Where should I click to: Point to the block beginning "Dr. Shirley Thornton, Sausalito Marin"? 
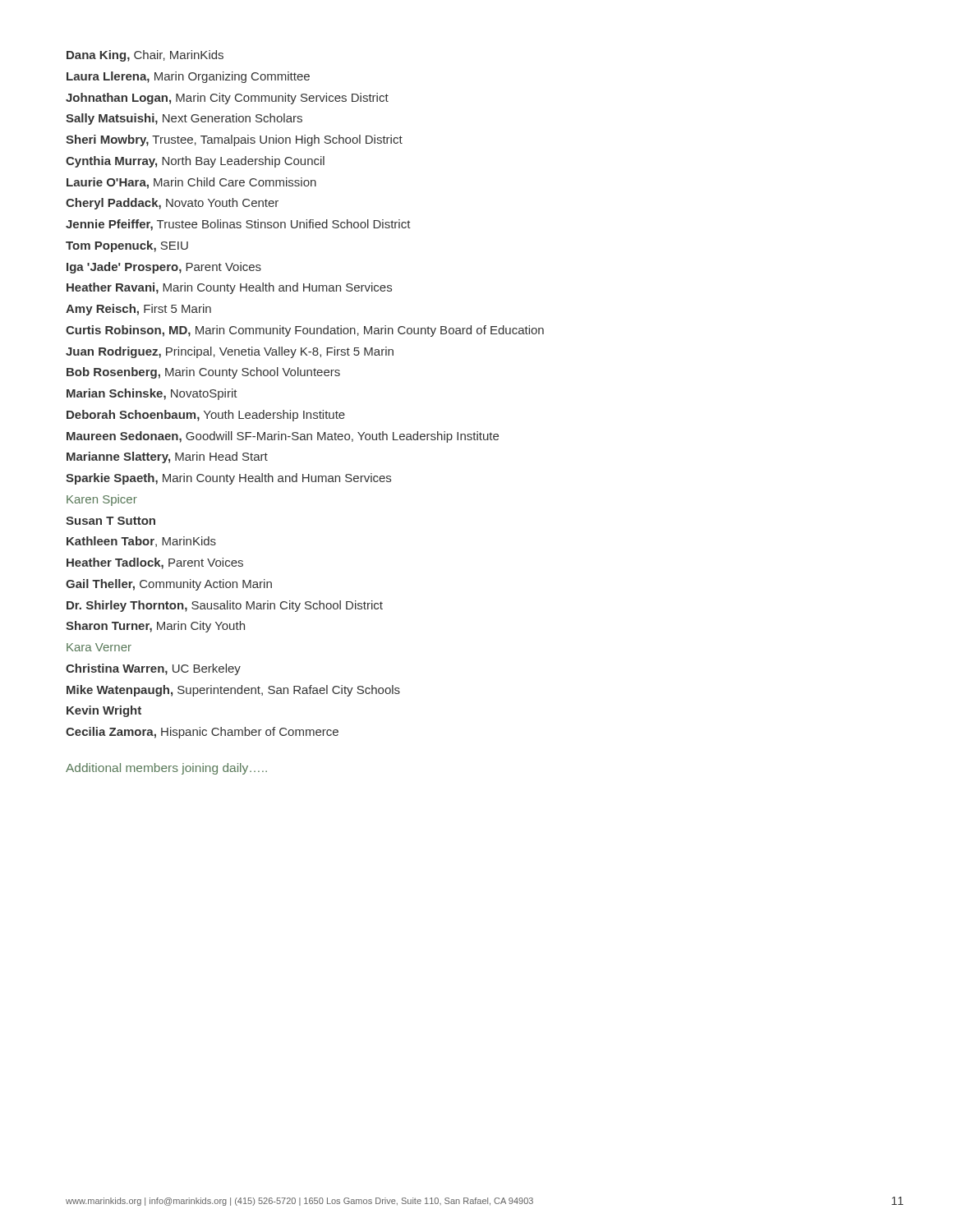pyautogui.click(x=224, y=604)
